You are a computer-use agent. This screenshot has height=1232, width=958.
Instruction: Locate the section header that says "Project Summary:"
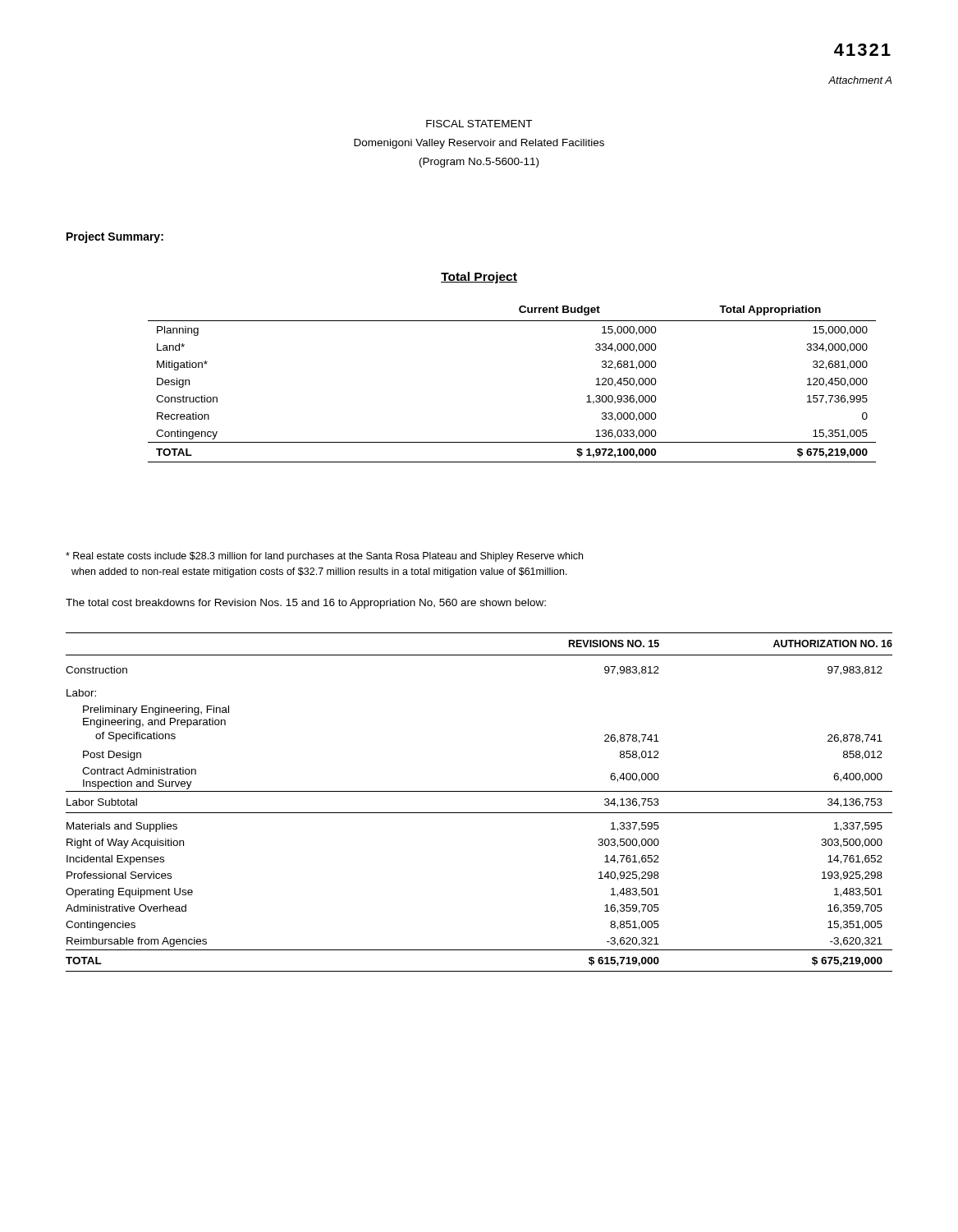point(115,237)
